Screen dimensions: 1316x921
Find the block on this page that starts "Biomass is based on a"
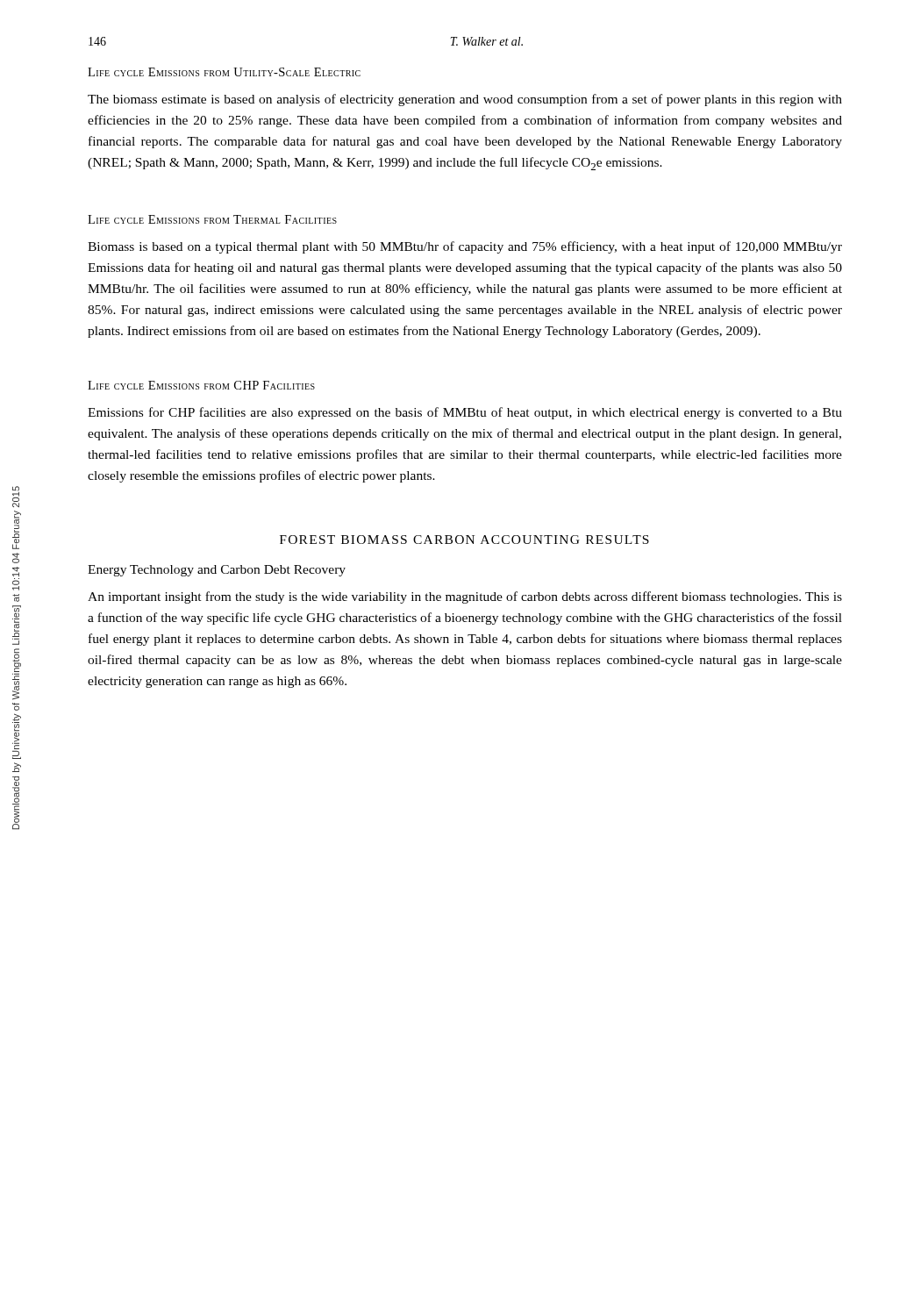(x=465, y=288)
